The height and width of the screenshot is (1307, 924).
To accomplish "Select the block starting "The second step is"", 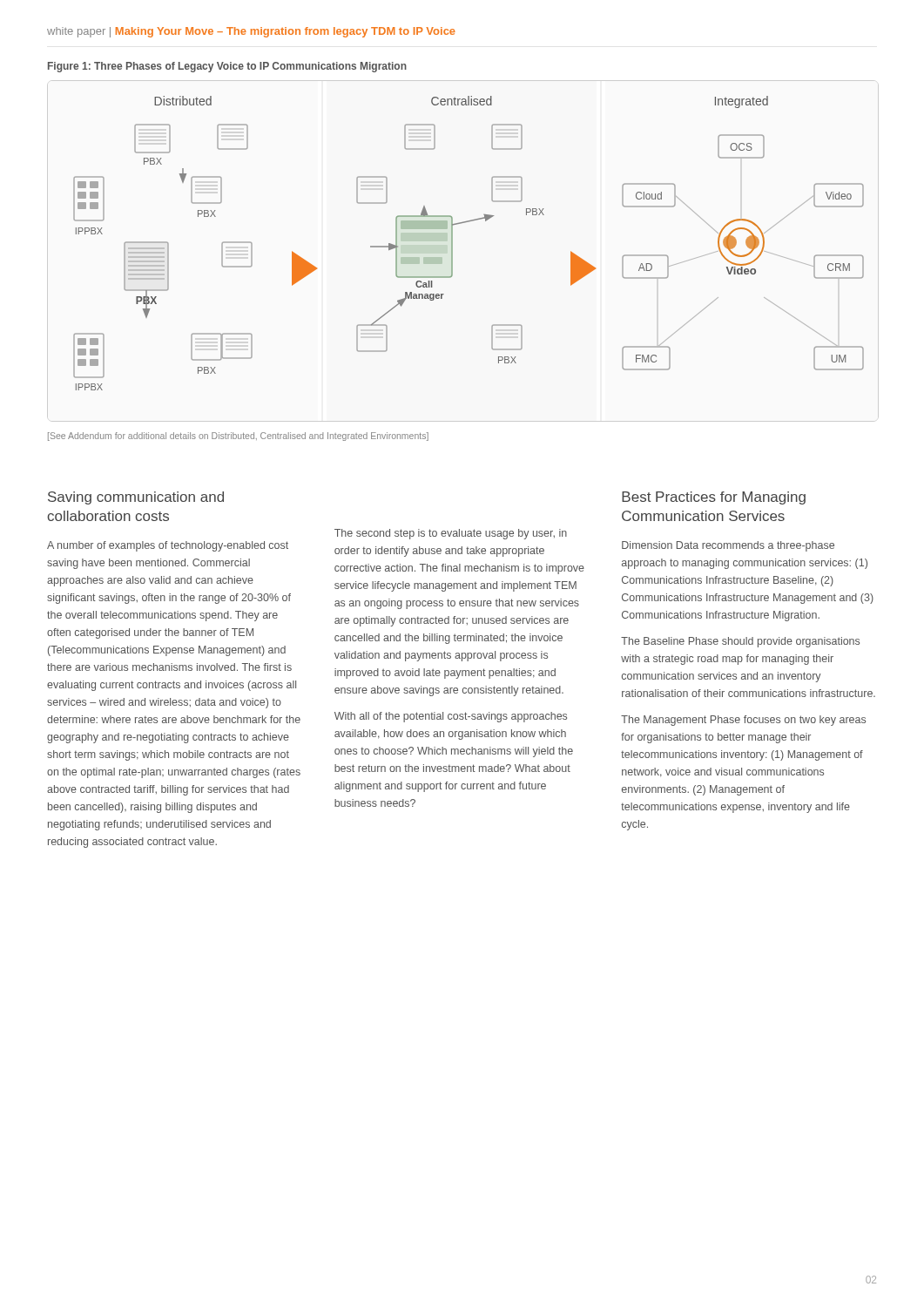I will (x=462, y=668).
